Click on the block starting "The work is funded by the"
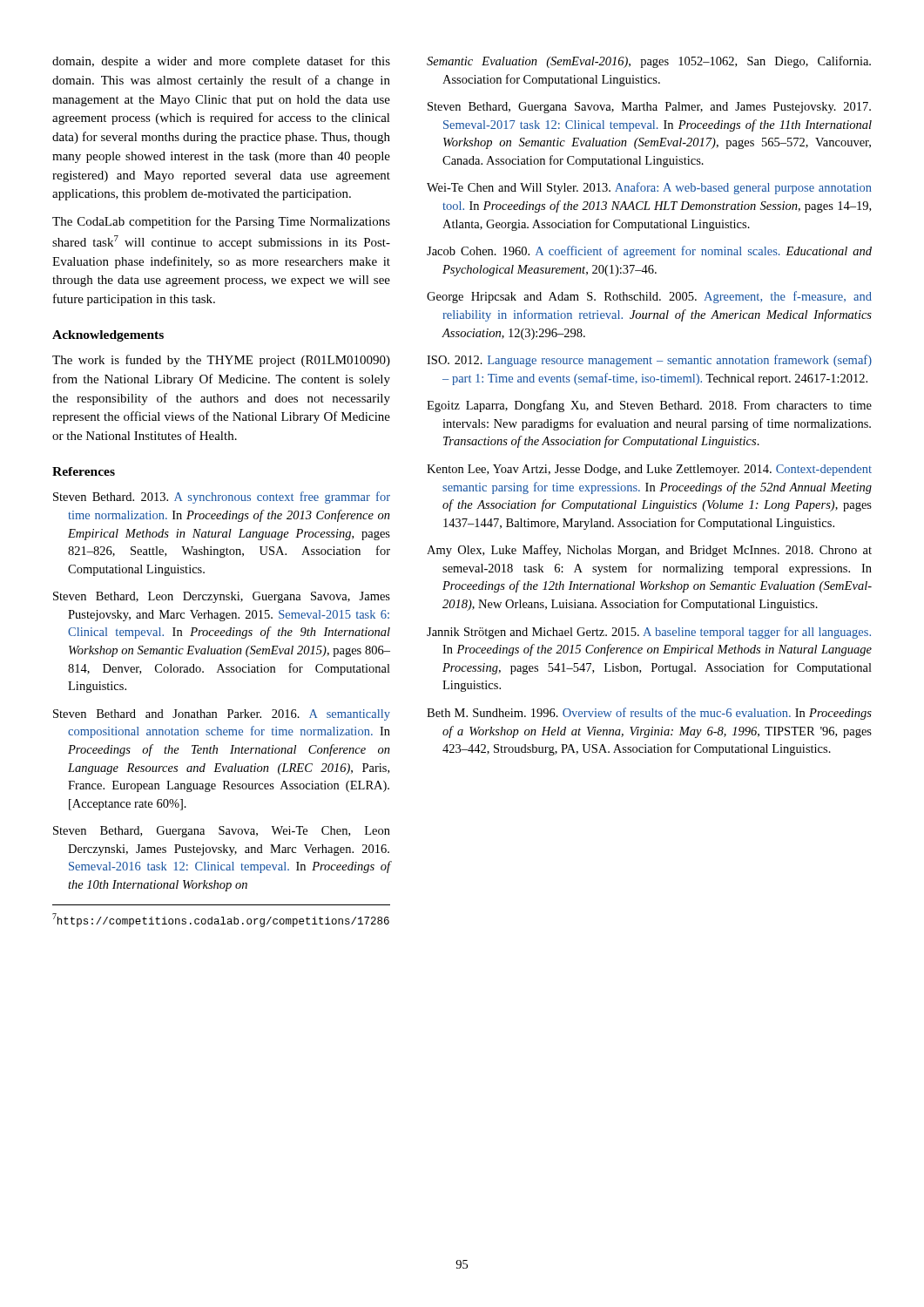The image size is (924, 1307). click(x=221, y=399)
